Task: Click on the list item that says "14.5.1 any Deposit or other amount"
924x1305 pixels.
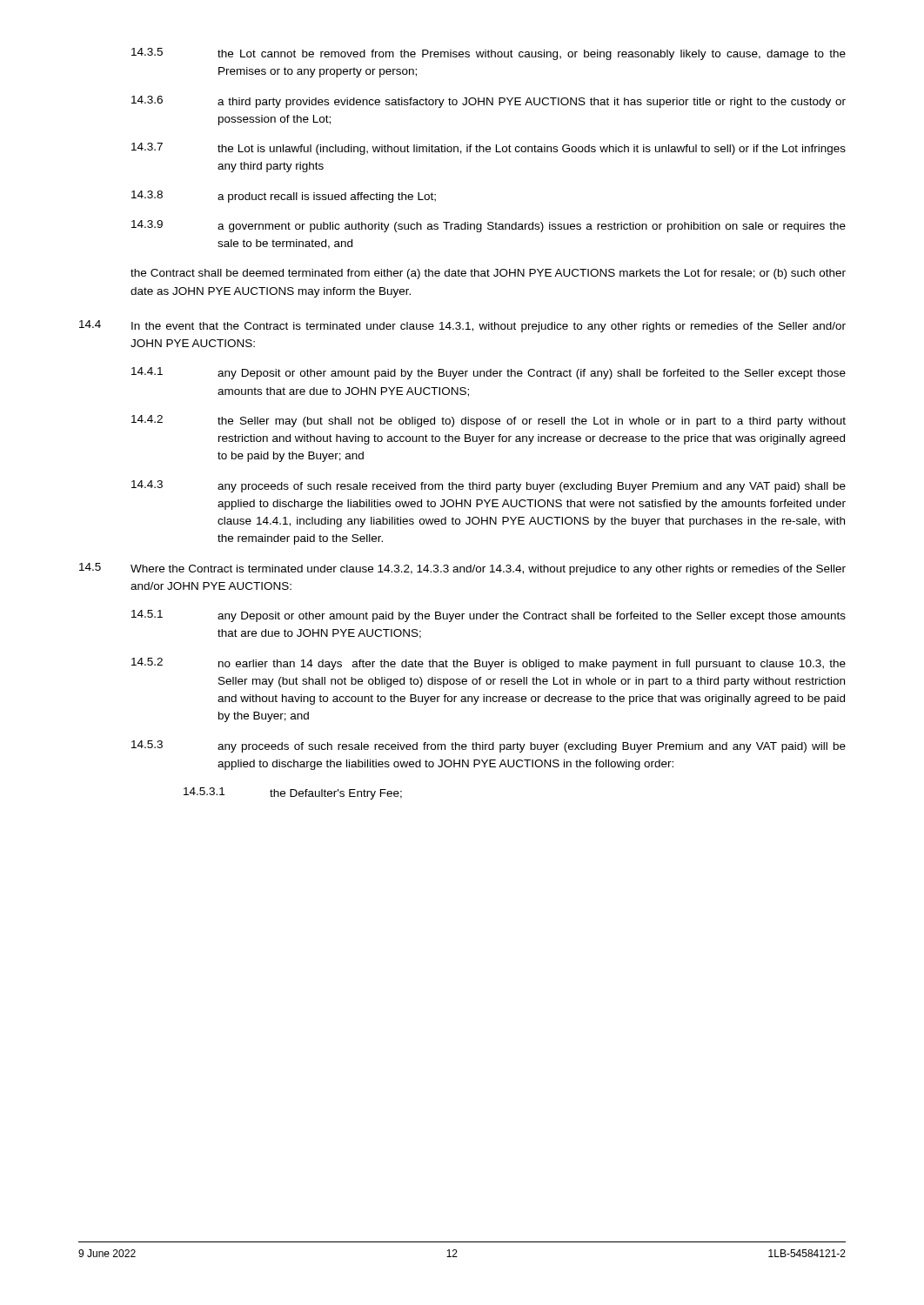Action: 488,625
